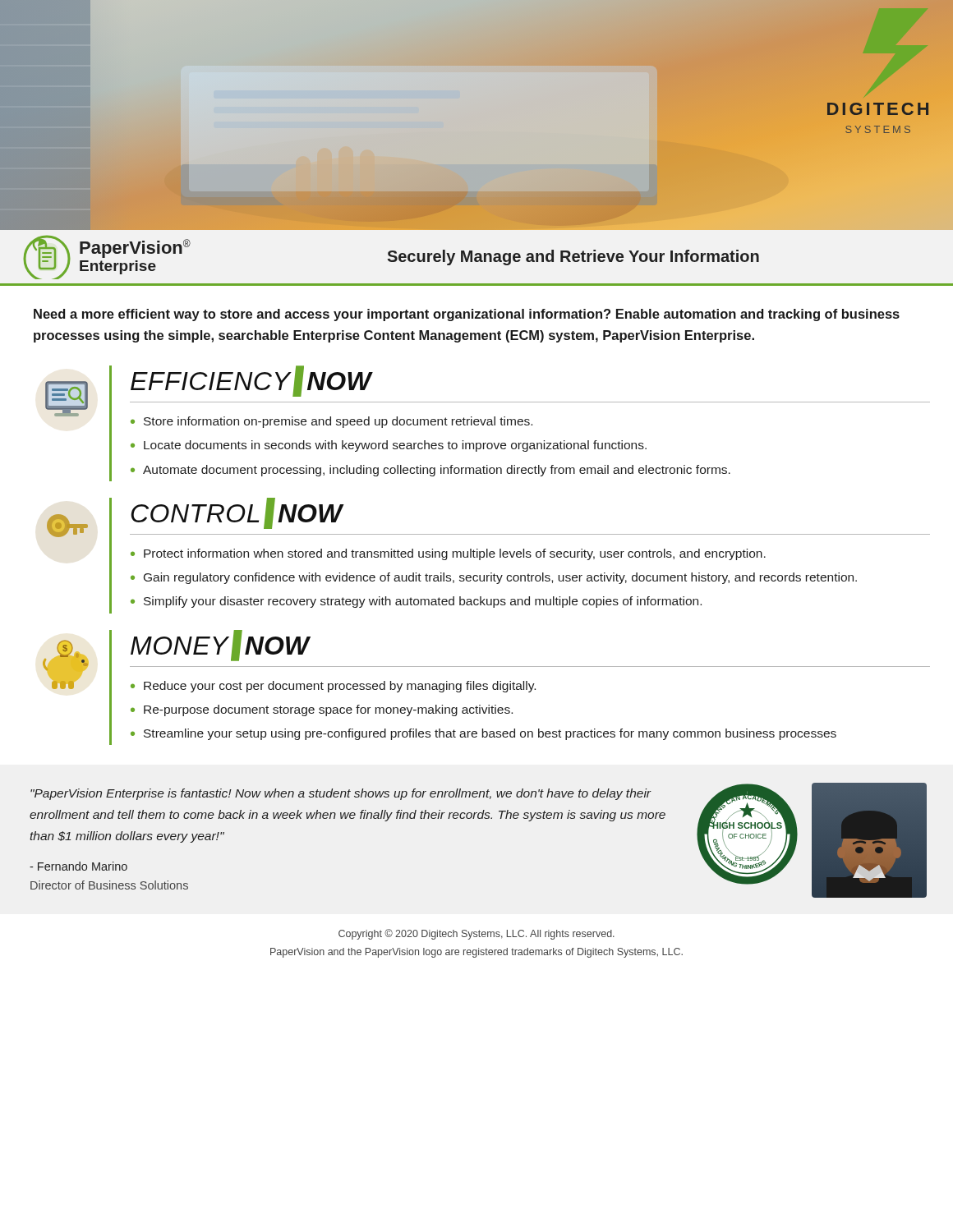Click the passage that begins "• Gain regulatory confidence with"
Image resolution: width=953 pixels, height=1232 pixels.
(x=494, y=578)
